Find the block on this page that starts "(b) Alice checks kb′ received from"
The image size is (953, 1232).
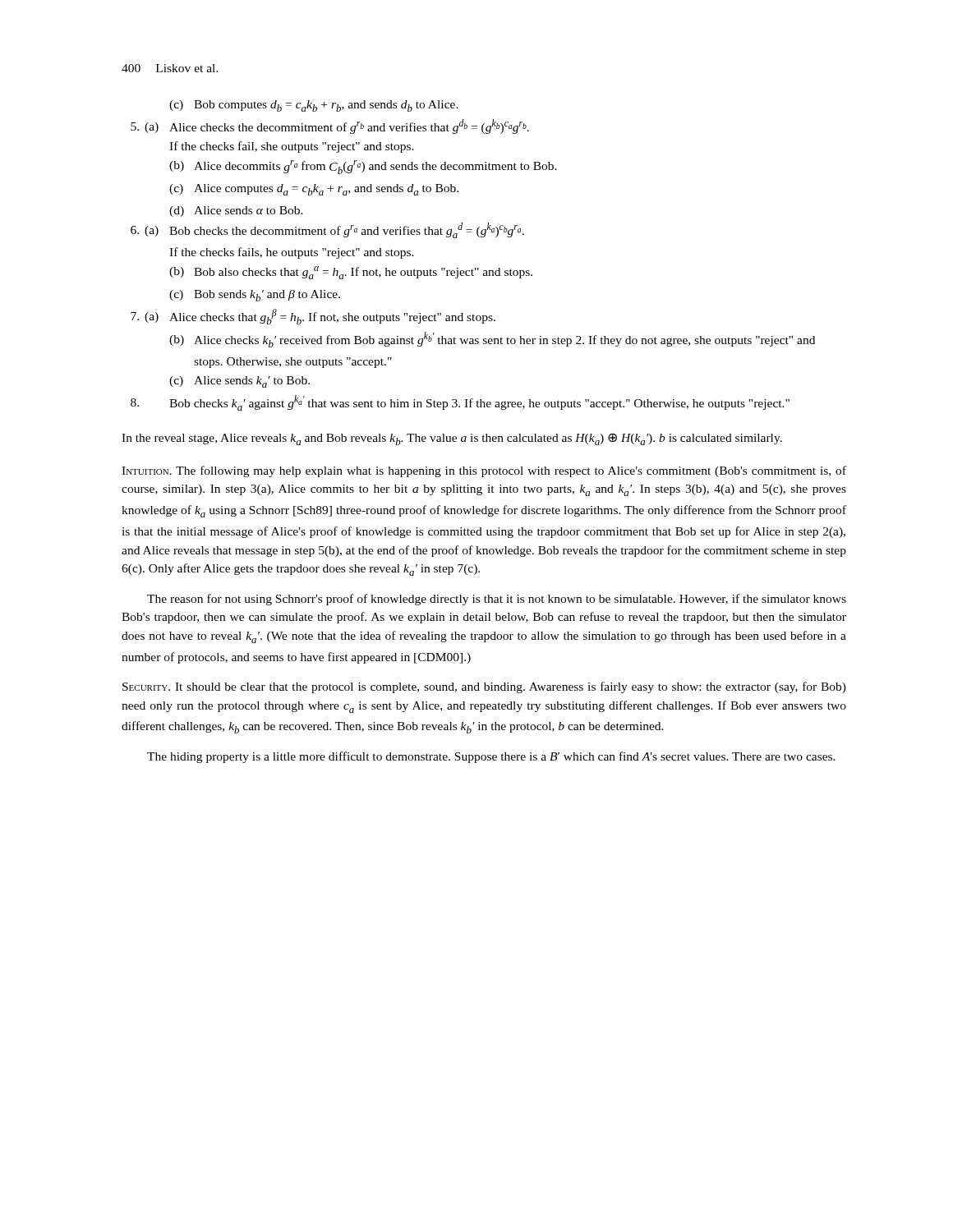(x=492, y=340)
